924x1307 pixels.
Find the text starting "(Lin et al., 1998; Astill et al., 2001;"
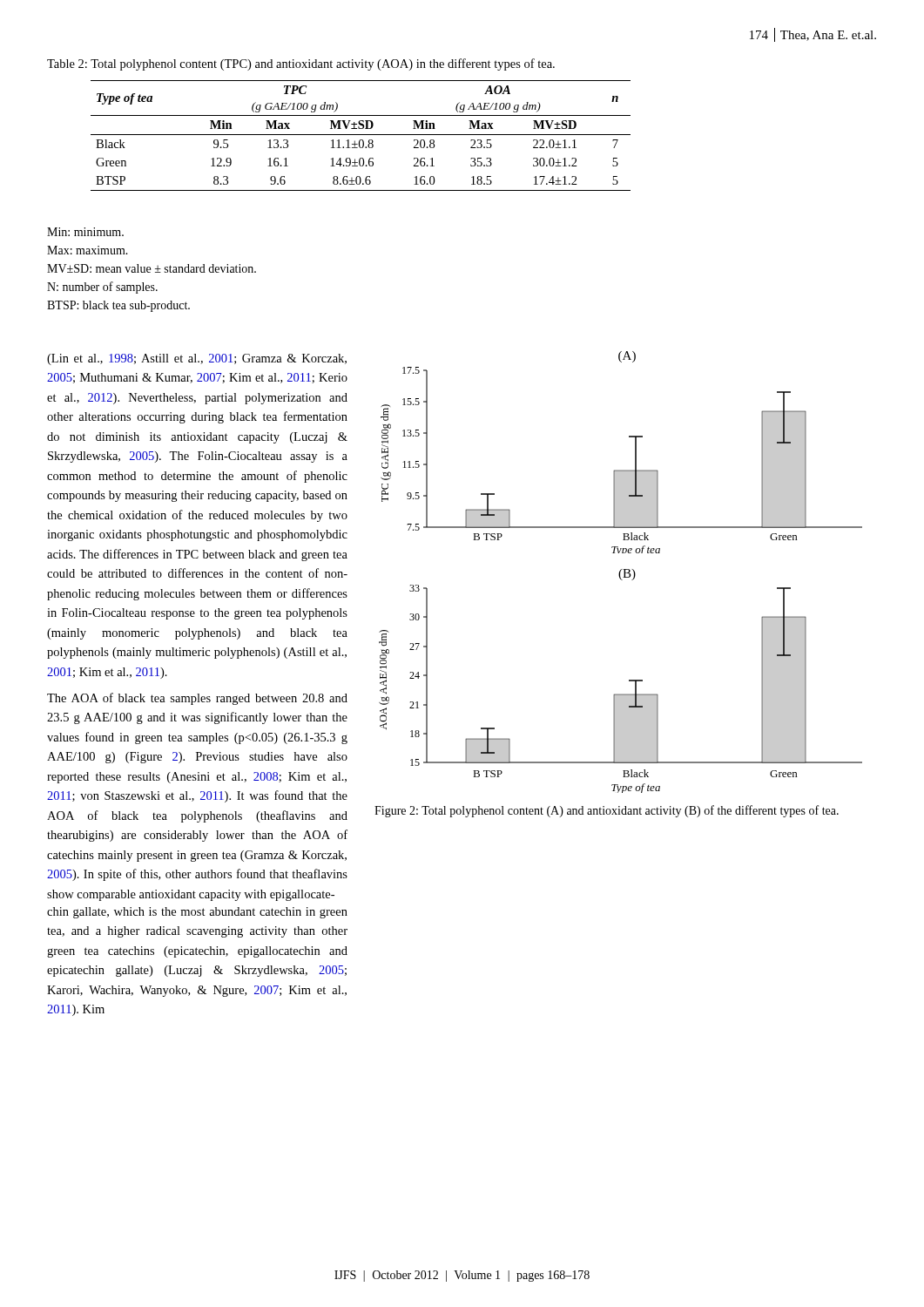pos(197,626)
